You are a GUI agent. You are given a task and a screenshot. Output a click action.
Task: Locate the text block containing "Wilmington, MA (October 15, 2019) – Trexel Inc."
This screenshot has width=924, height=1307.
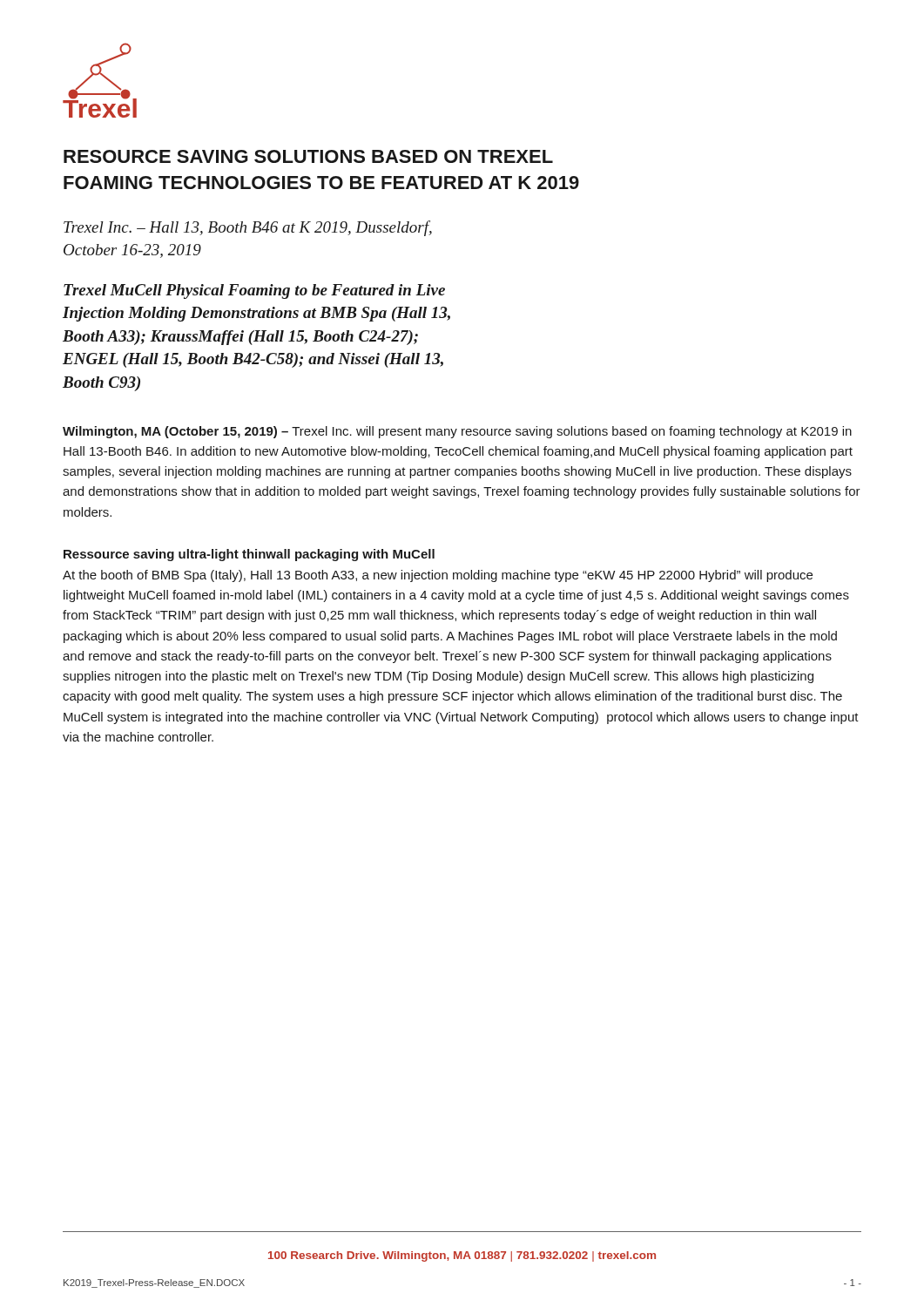461,471
